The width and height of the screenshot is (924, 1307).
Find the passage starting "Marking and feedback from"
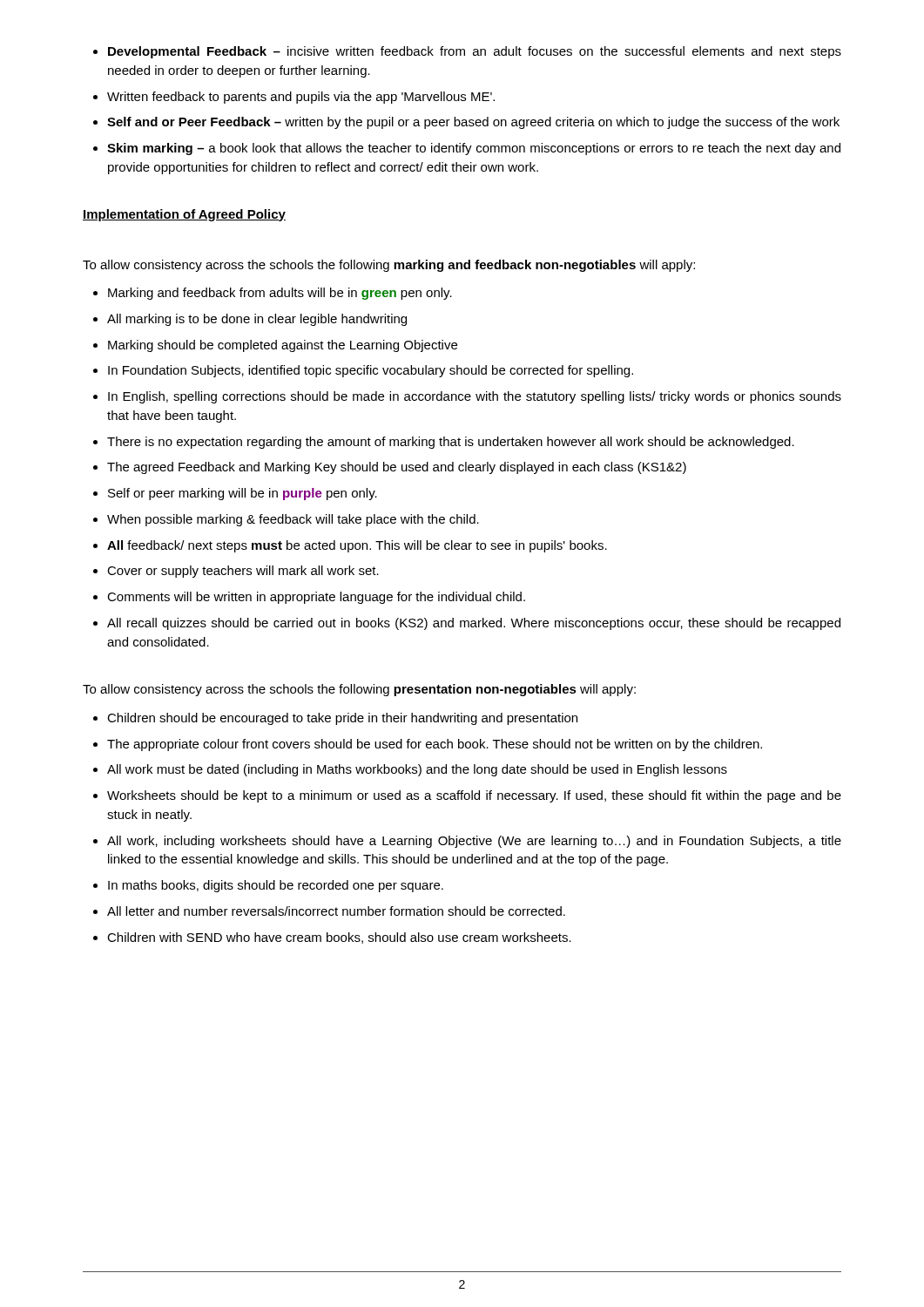(x=462, y=293)
